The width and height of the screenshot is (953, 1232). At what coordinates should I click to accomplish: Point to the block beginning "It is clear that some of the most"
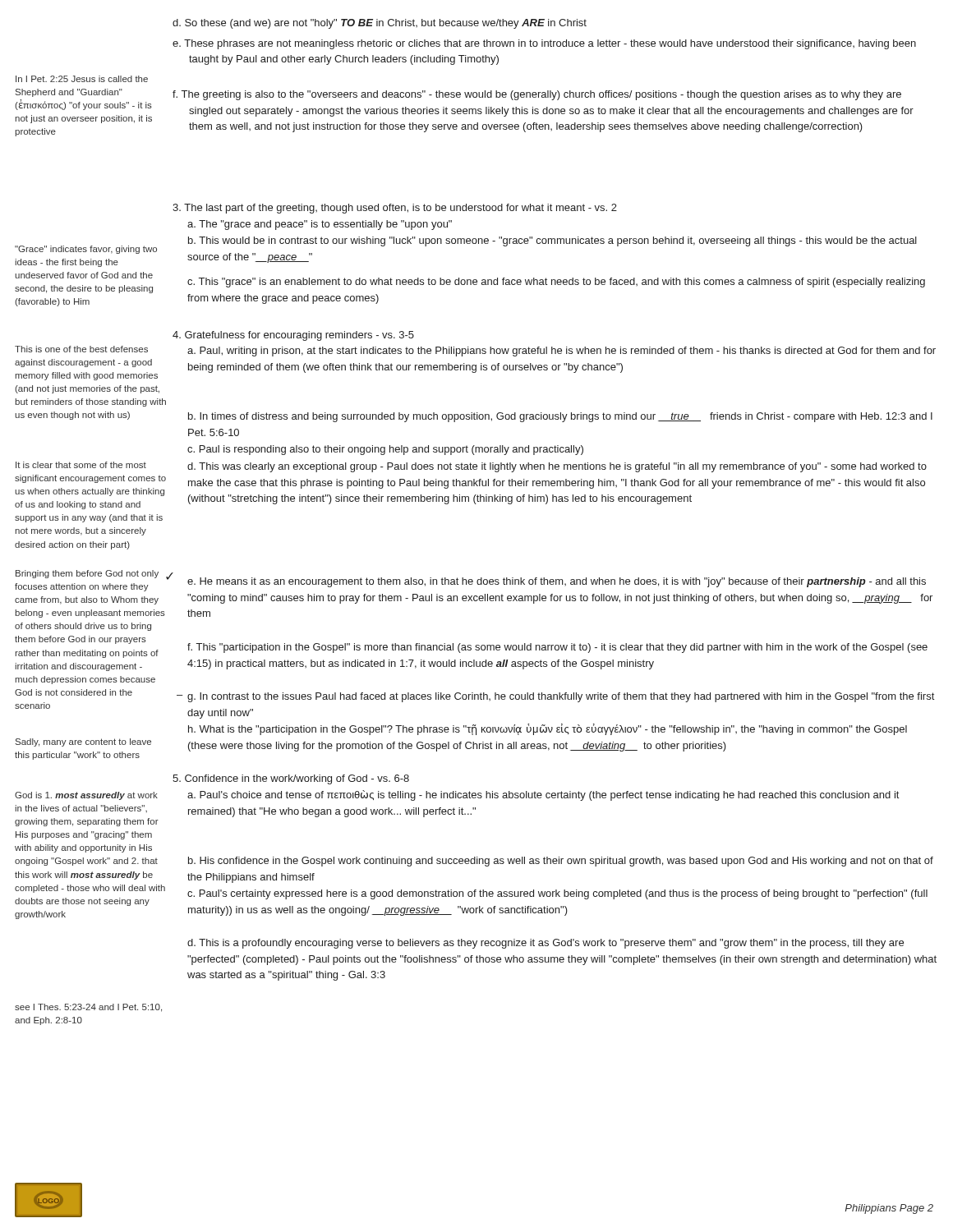[90, 505]
